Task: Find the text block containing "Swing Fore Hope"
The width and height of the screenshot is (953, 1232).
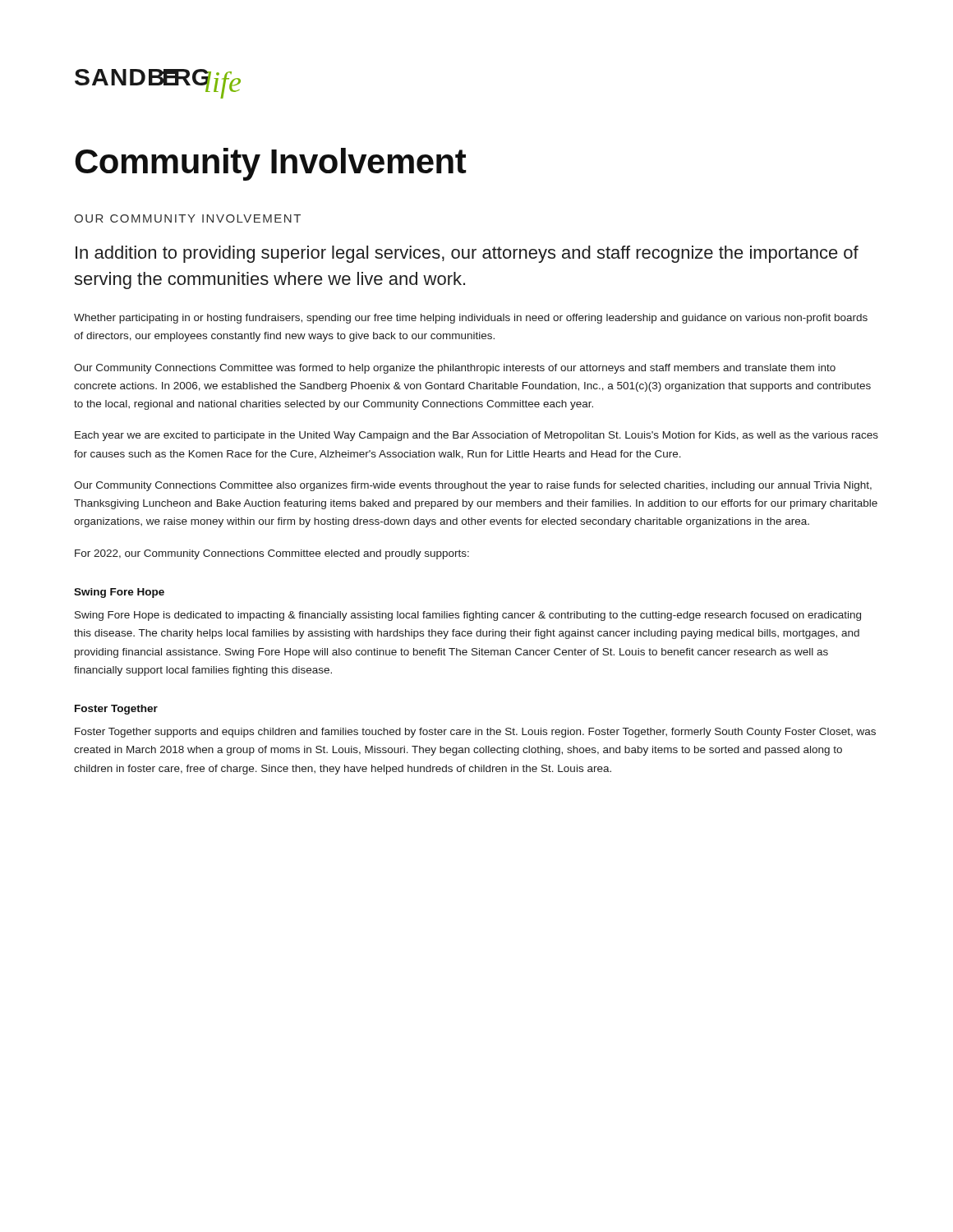Action: point(476,643)
